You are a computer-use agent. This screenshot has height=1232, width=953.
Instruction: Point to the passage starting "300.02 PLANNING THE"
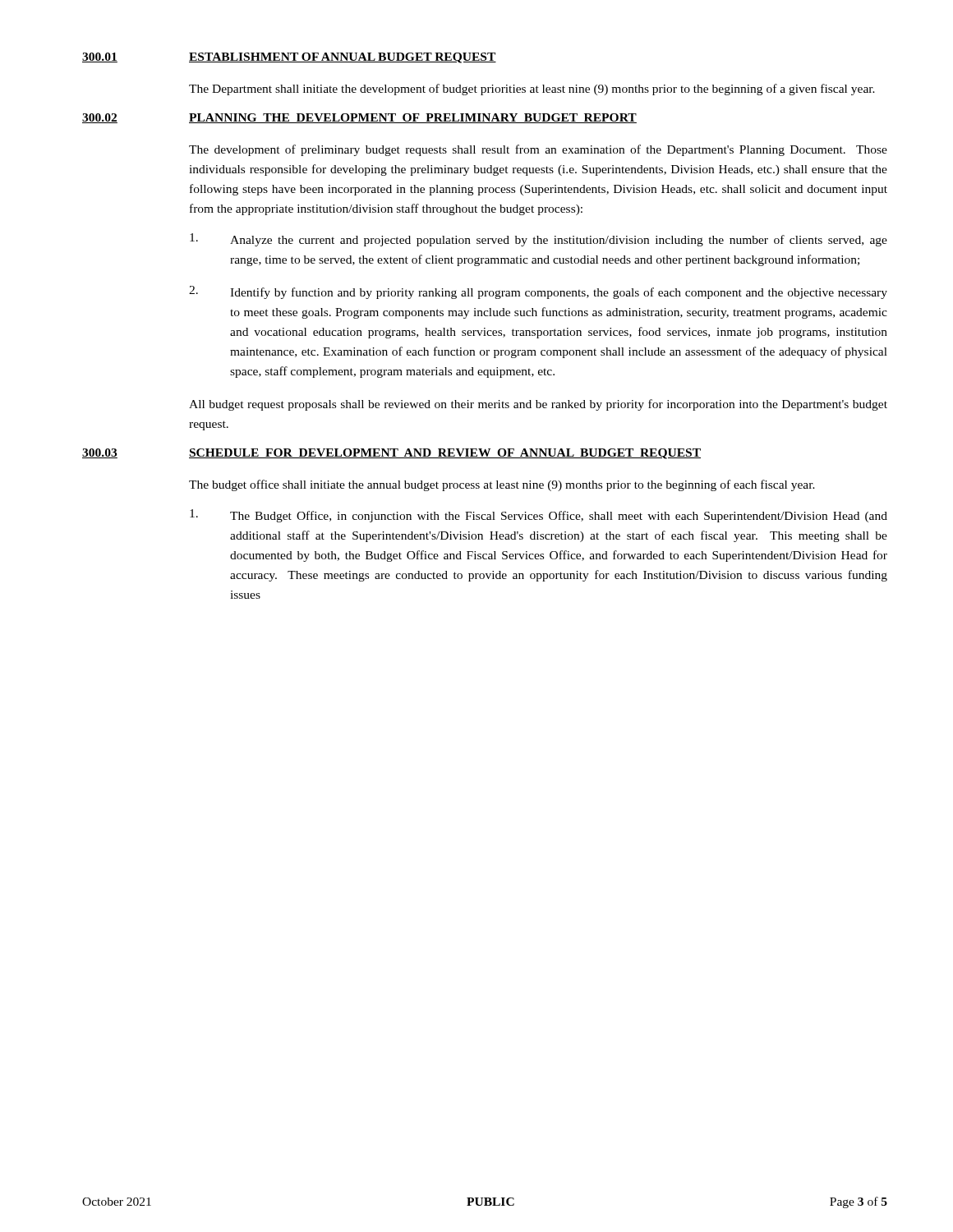(x=359, y=117)
